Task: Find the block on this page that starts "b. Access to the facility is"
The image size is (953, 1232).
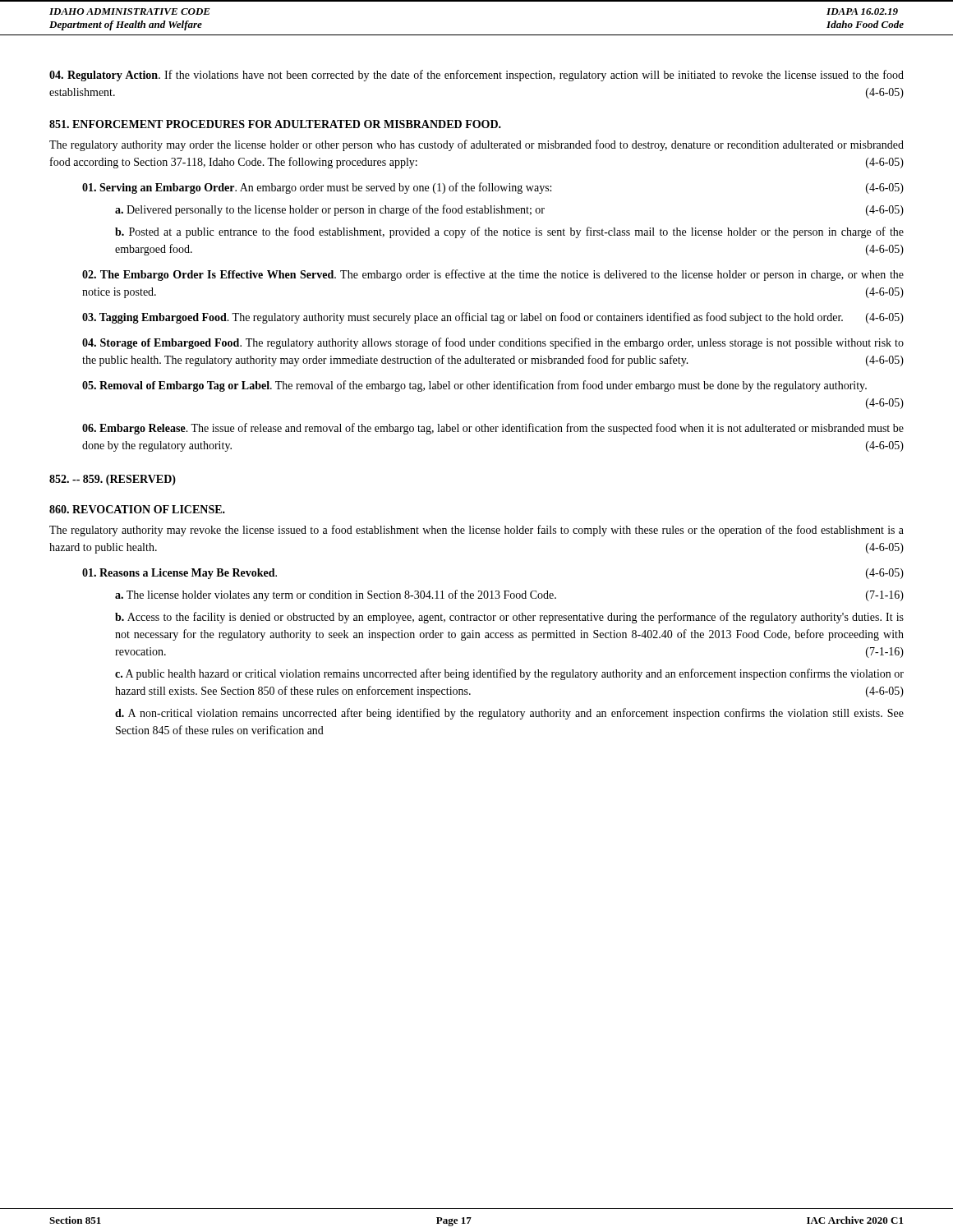Action: pyautogui.click(x=509, y=636)
